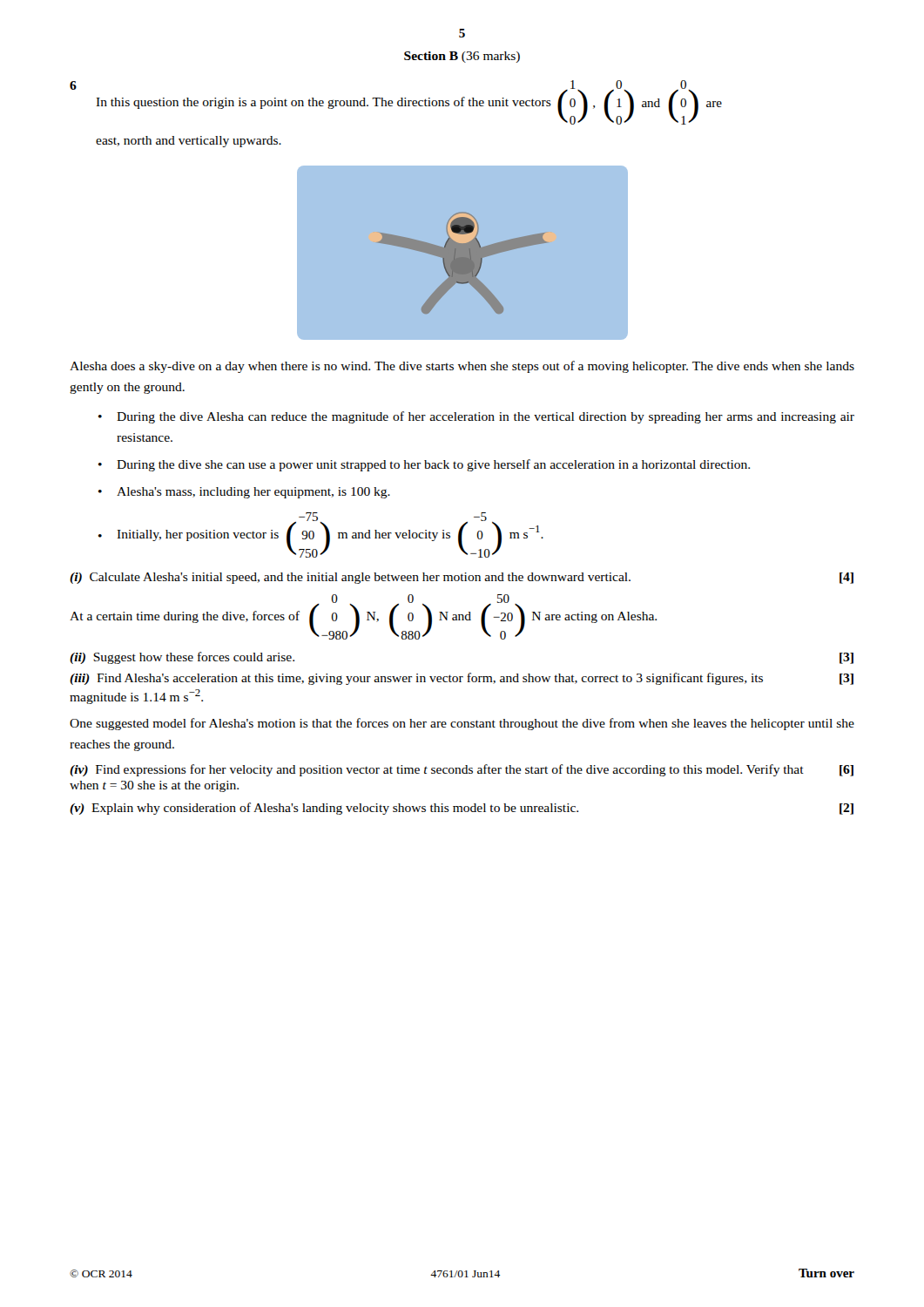Screen dimensions: 1307x924
Task: Select the text block that reads "(v) Explain why consideration of Alesha's"
Action: [462, 807]
